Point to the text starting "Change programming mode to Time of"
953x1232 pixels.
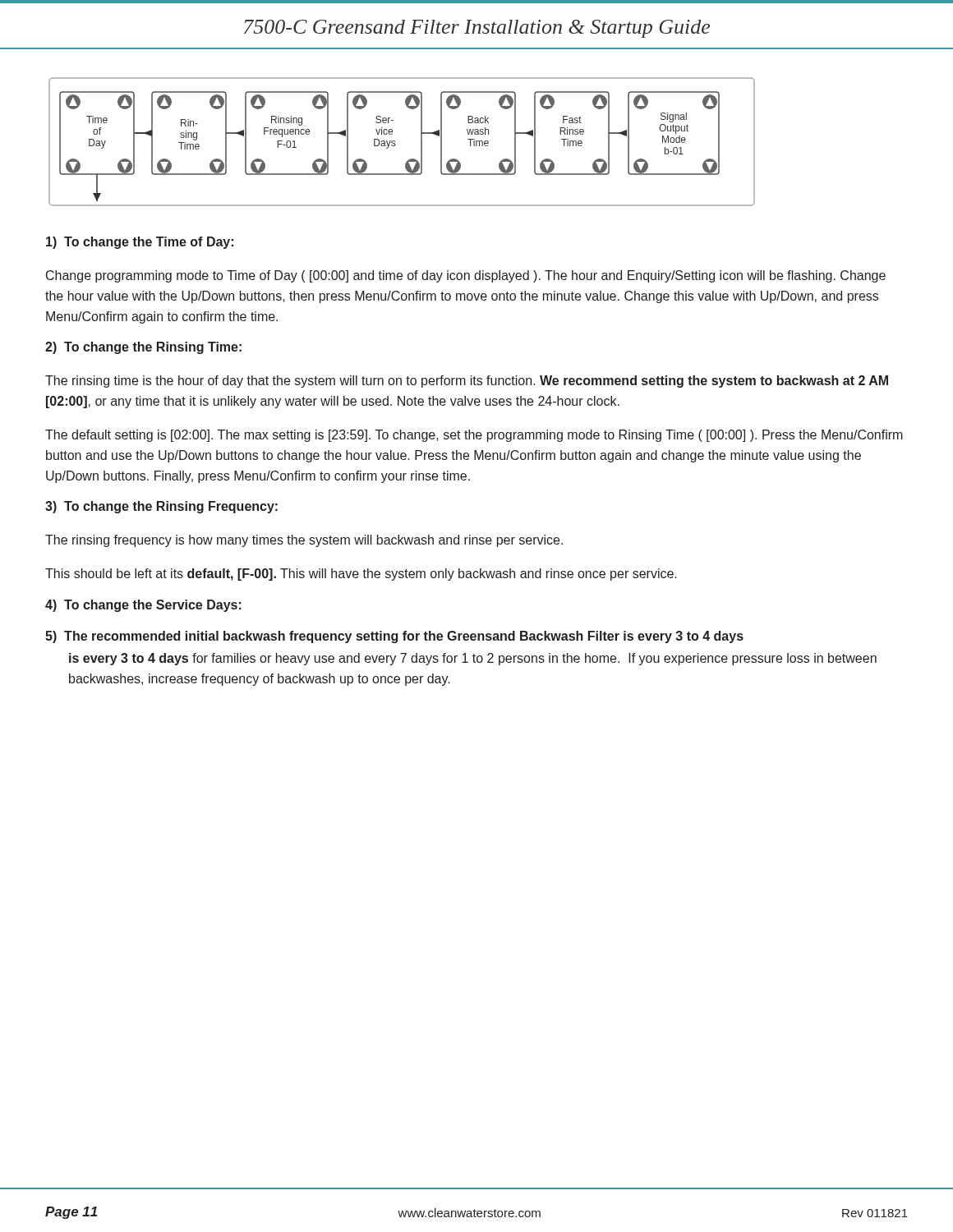[466, 296]
